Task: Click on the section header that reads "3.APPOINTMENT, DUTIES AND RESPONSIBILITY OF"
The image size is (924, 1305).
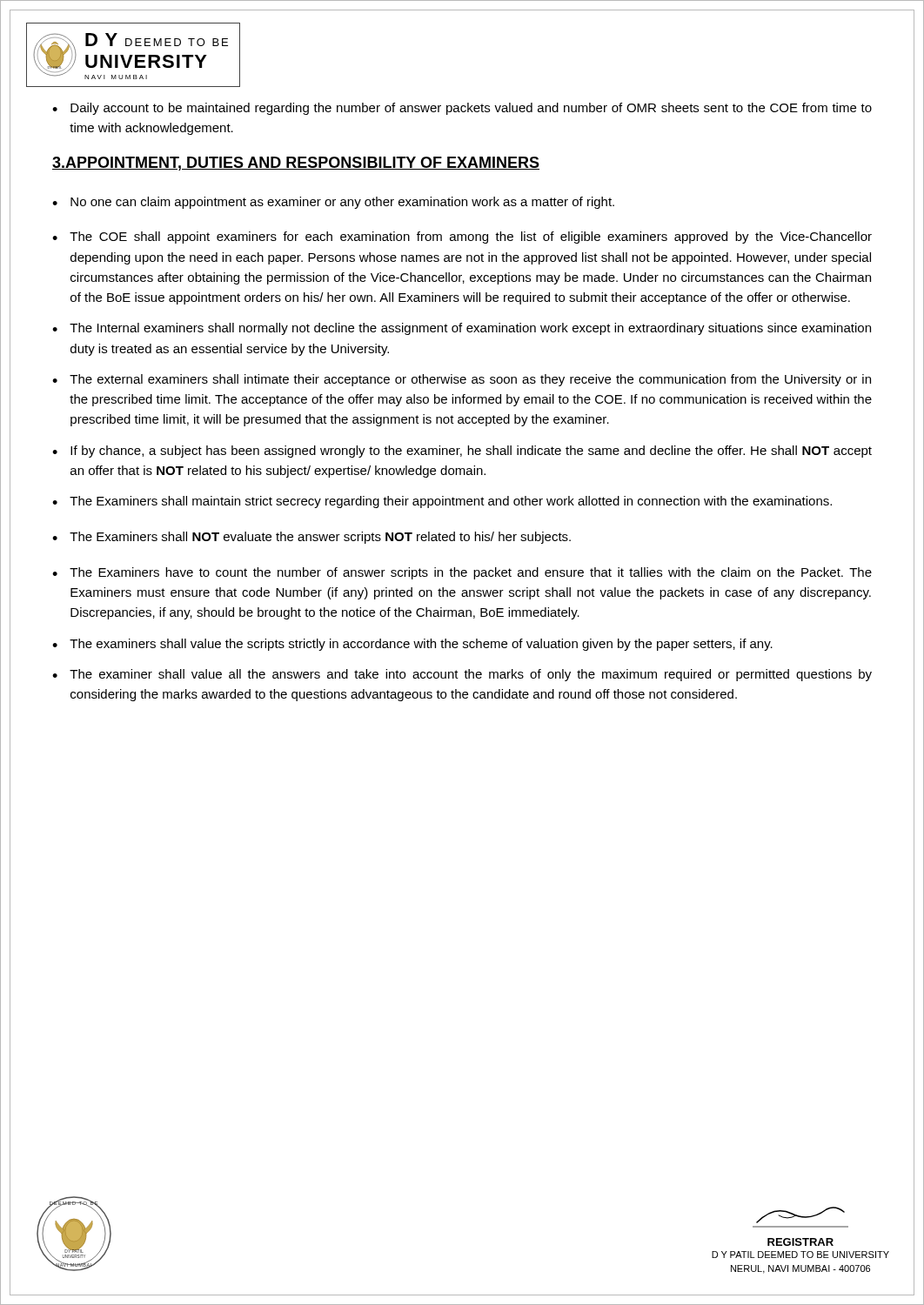Action: (296, 162)
